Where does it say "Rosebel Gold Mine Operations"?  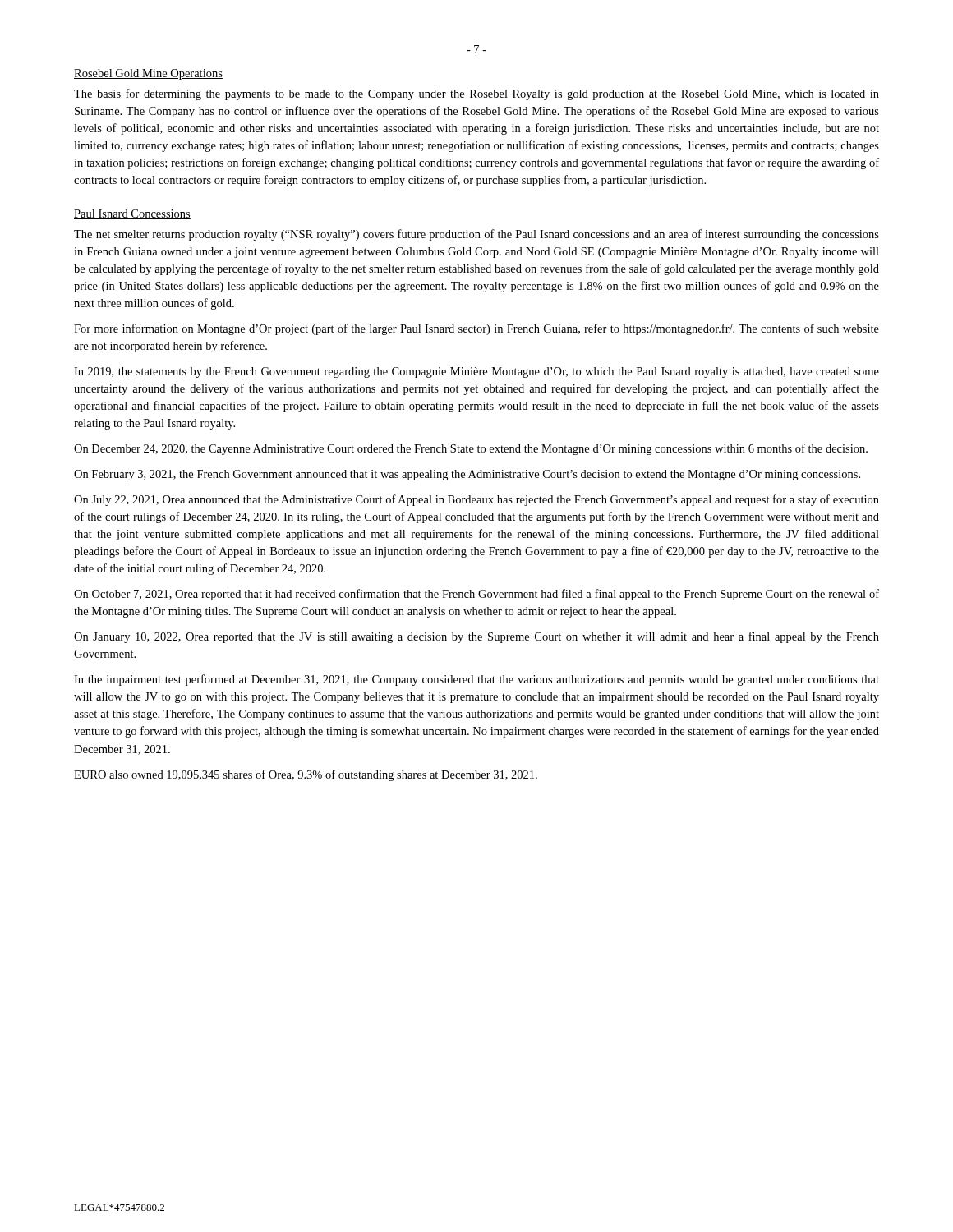click(x=148, y=73)
